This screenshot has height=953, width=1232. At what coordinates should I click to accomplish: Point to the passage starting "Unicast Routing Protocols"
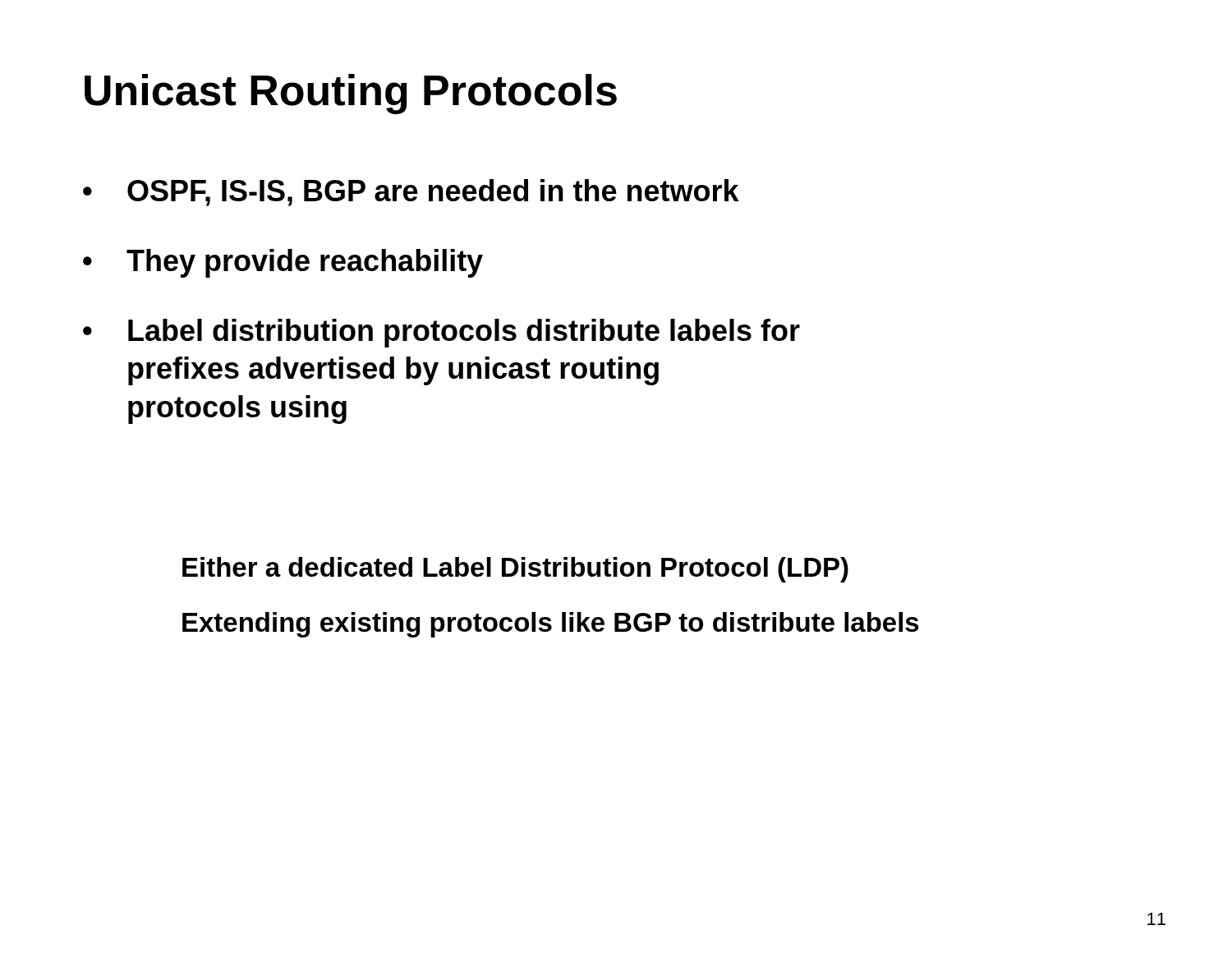click(x=350, y=90)
